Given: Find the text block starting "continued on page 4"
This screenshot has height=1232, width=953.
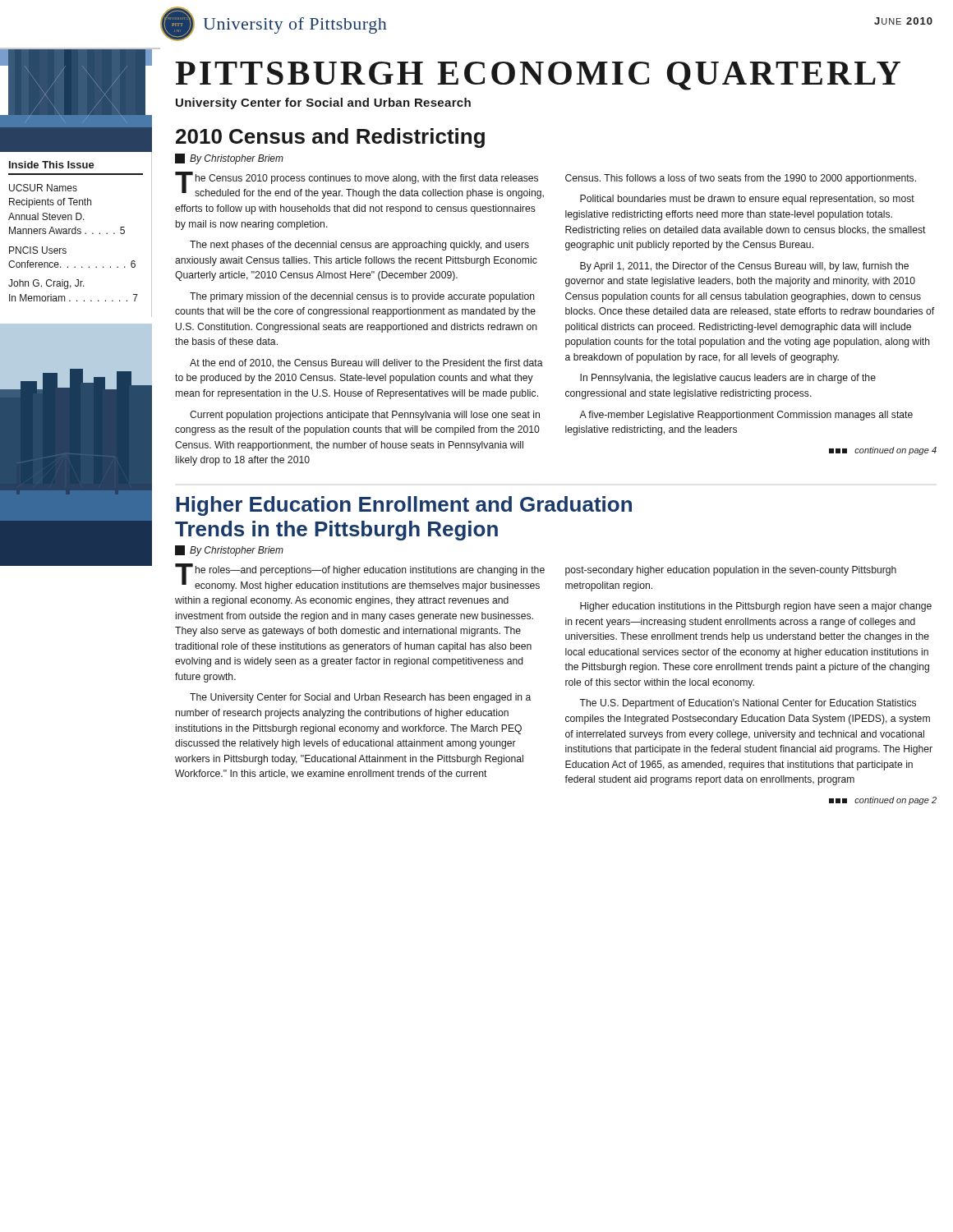Looking at the screenshot, I should [883, 450].
